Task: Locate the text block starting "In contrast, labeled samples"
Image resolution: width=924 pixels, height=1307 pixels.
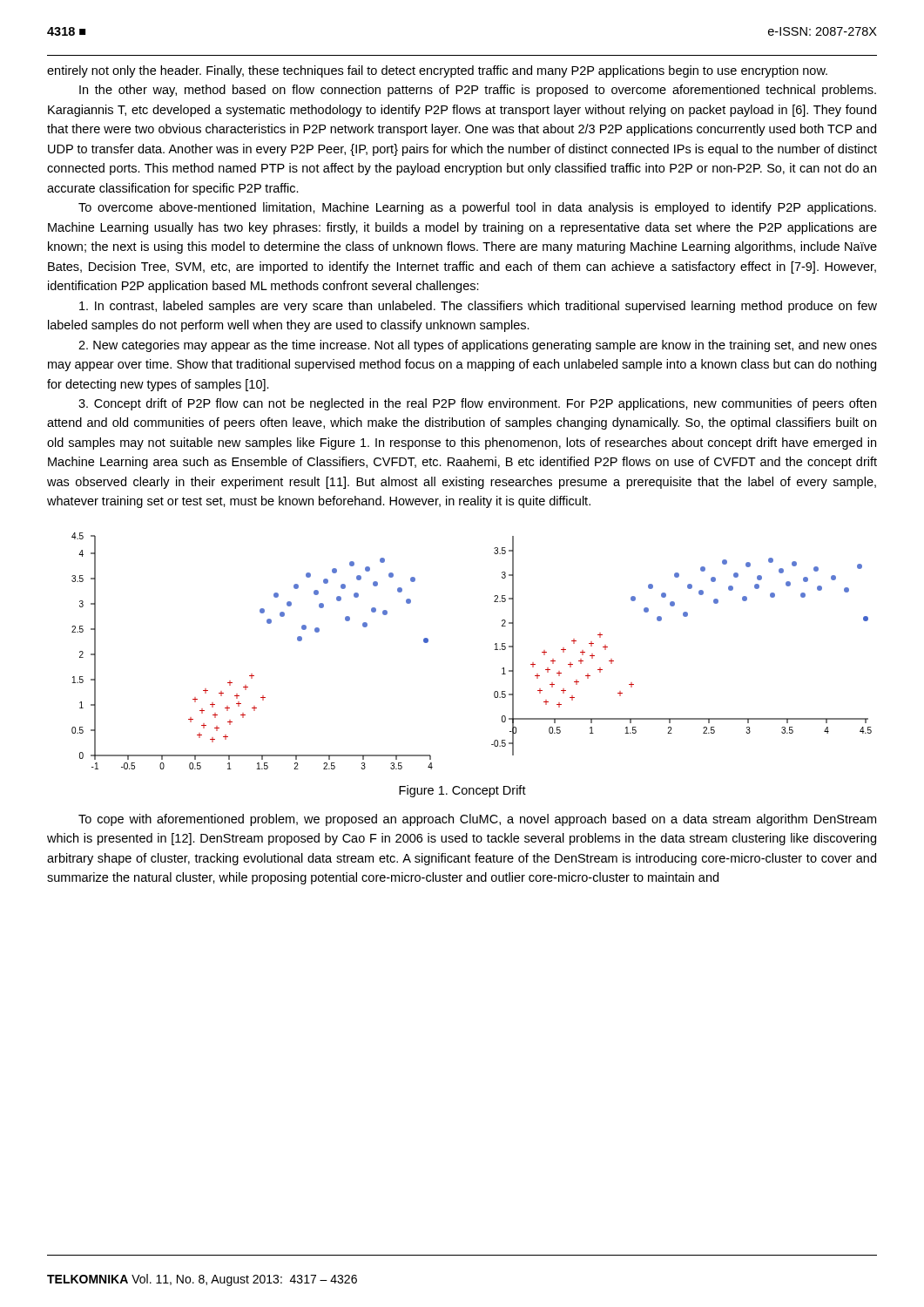Action: (x=462, y=316)
